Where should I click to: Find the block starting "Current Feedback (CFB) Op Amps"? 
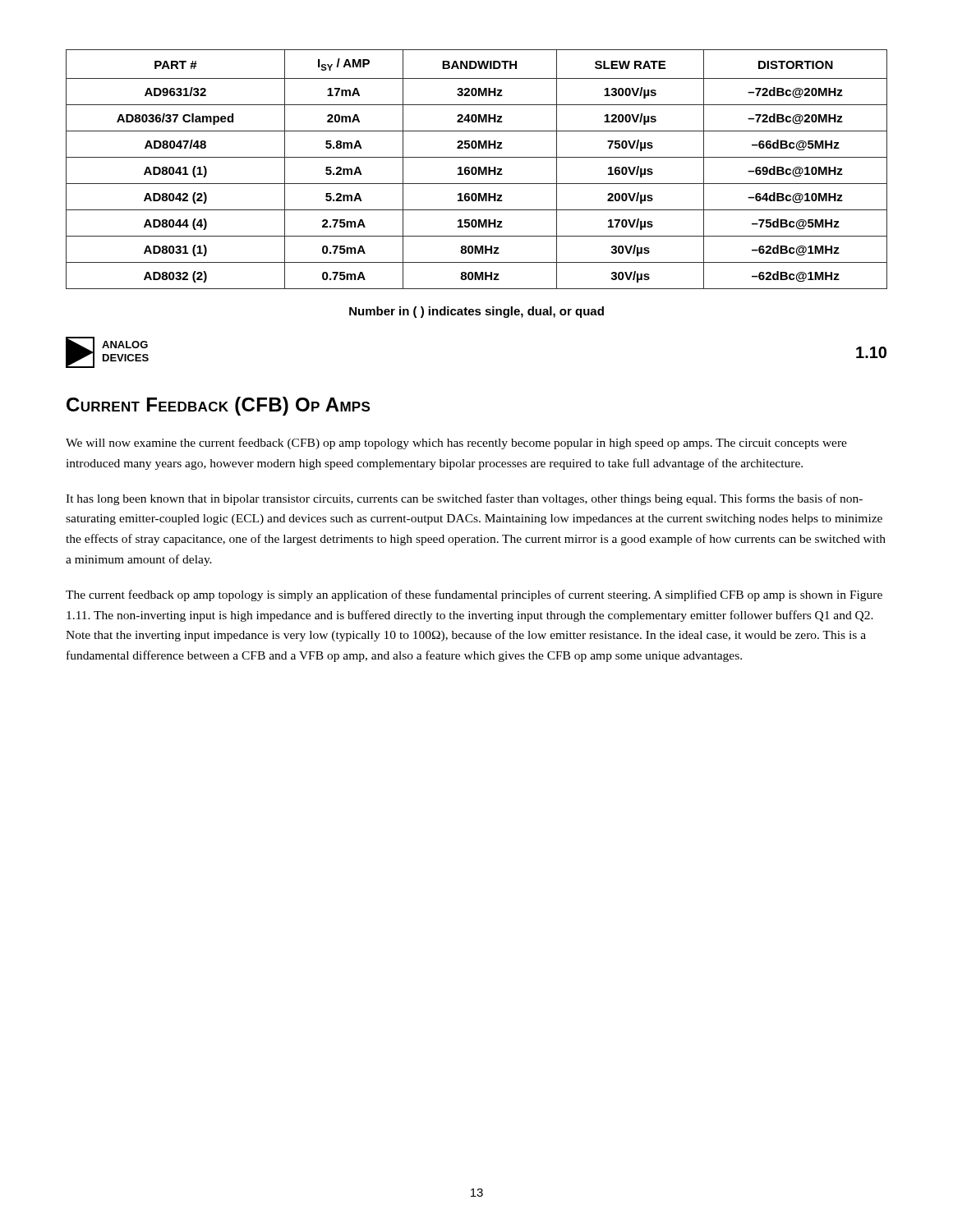point(218,404)
